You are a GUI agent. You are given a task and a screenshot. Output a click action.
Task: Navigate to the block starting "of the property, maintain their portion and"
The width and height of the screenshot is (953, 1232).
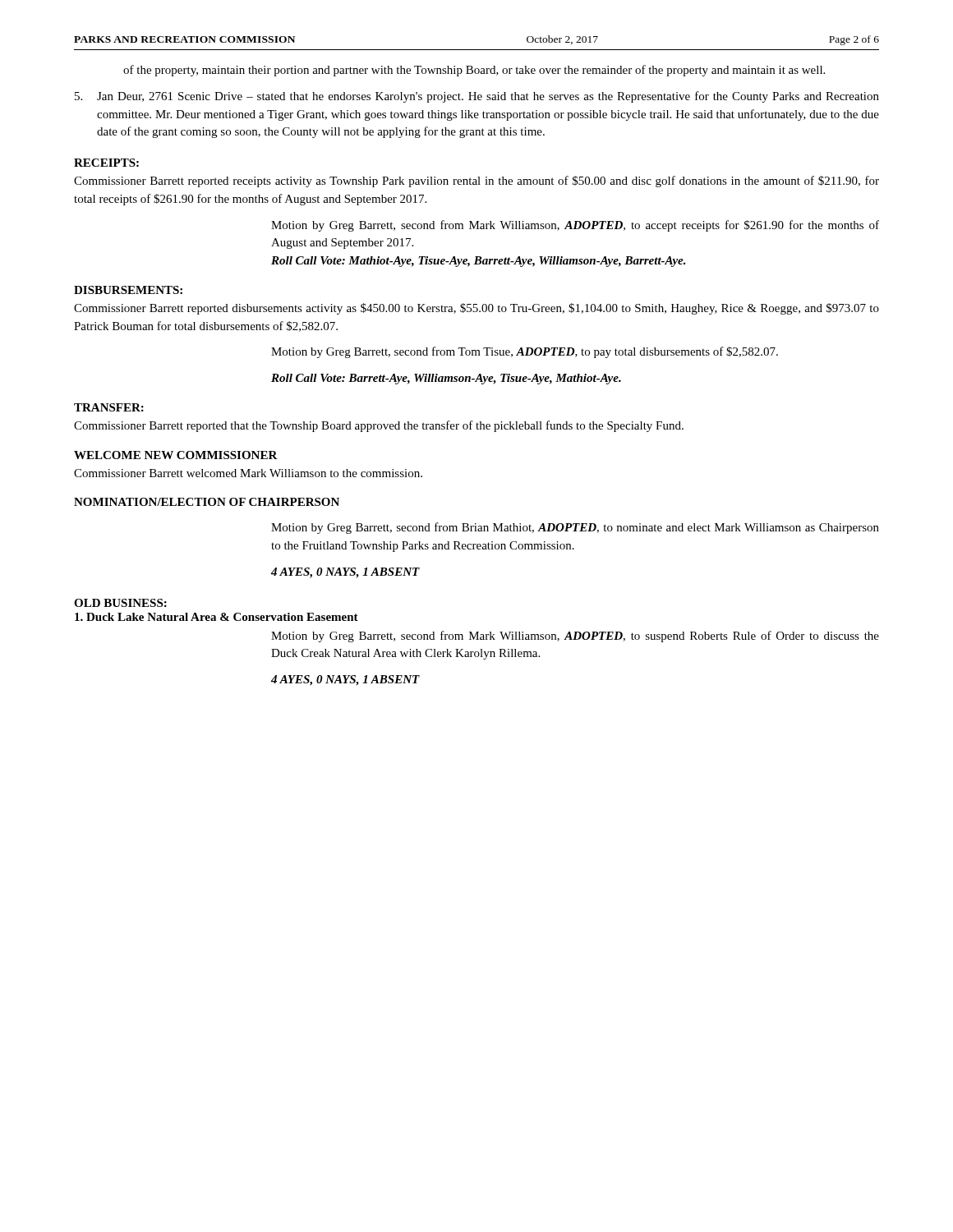pyautogui.click(x=475, y=70)
